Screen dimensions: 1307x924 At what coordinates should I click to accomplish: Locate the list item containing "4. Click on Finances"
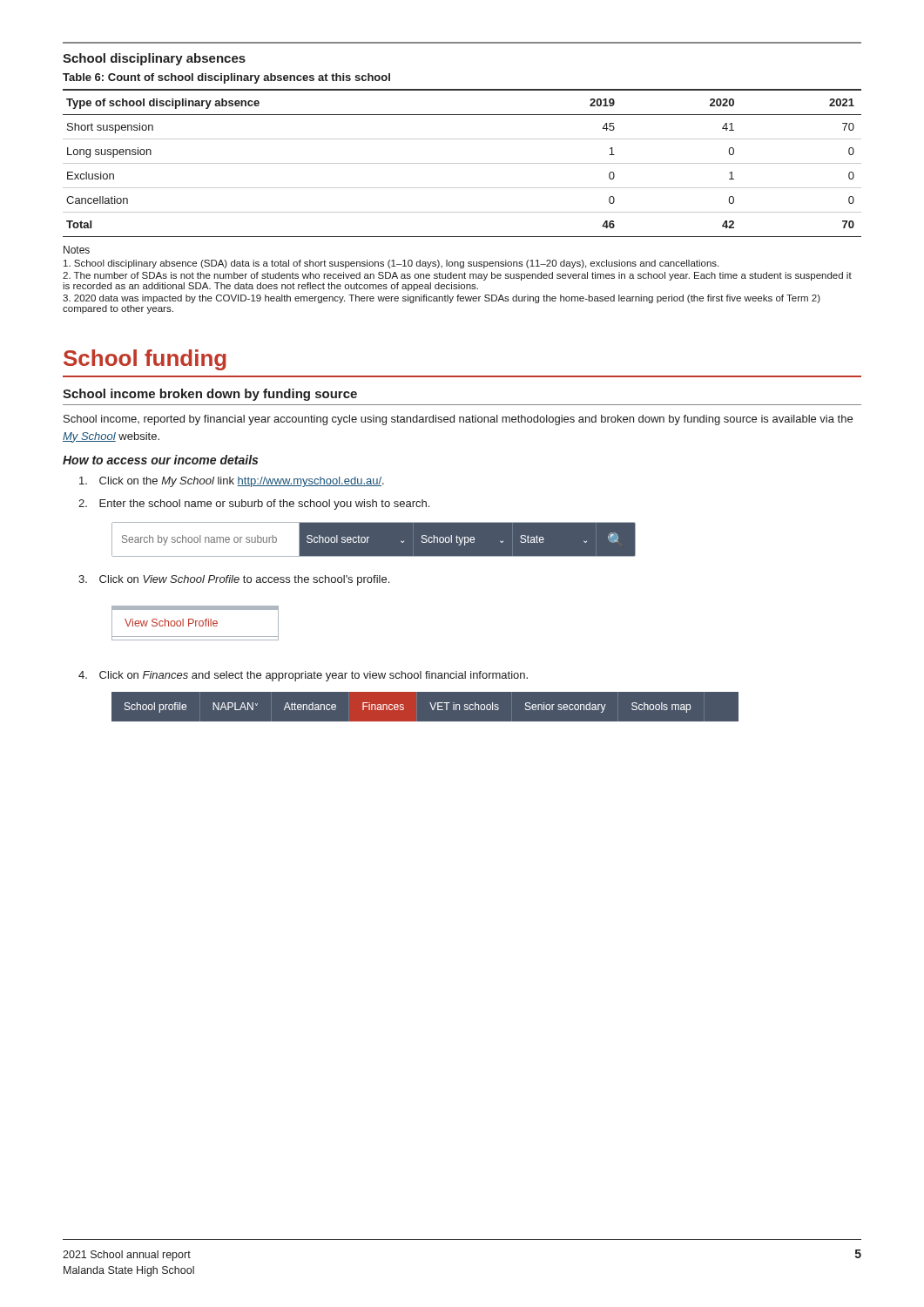[x=468, y=675]
